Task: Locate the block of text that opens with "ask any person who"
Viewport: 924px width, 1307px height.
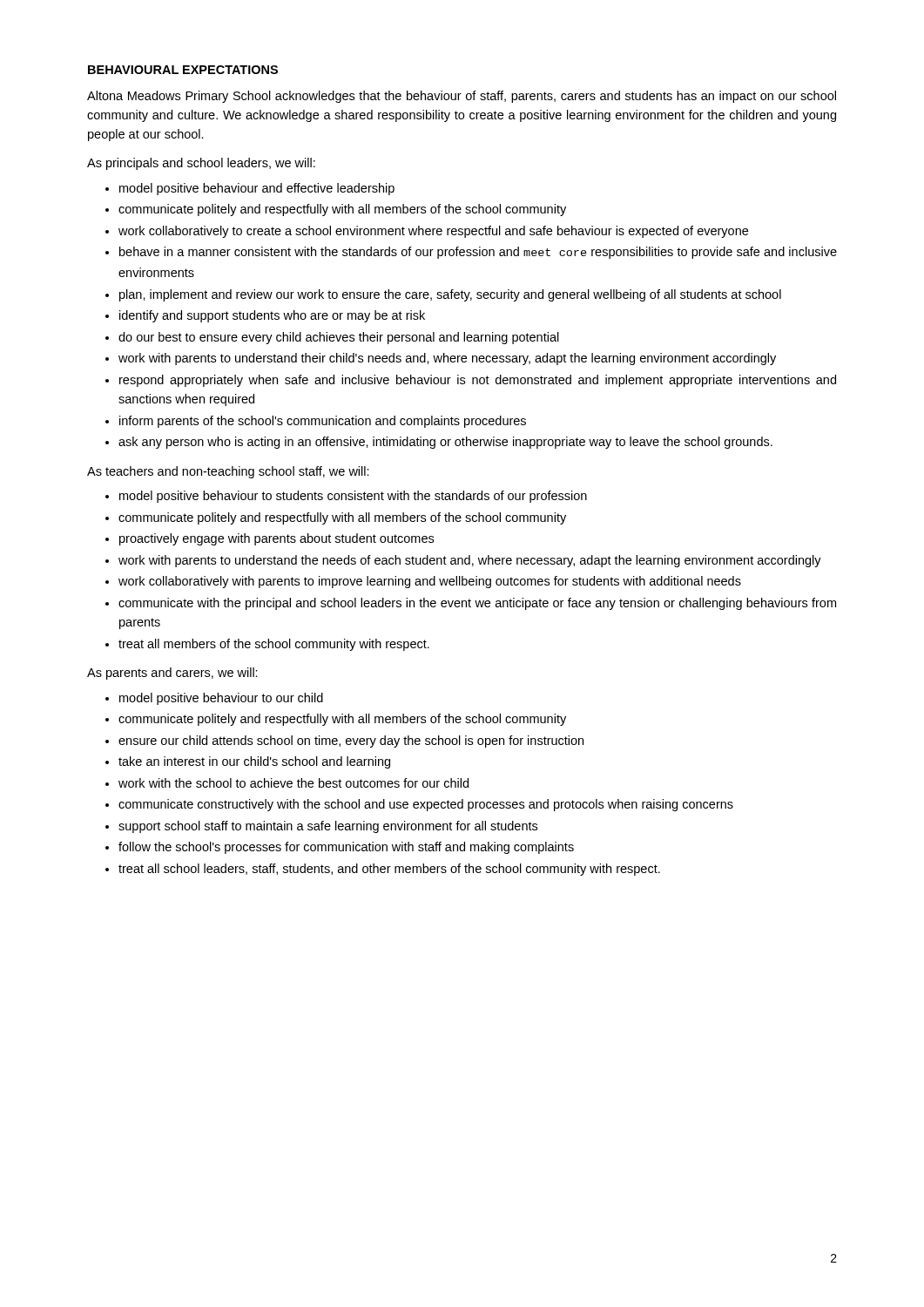Action: 446,442
